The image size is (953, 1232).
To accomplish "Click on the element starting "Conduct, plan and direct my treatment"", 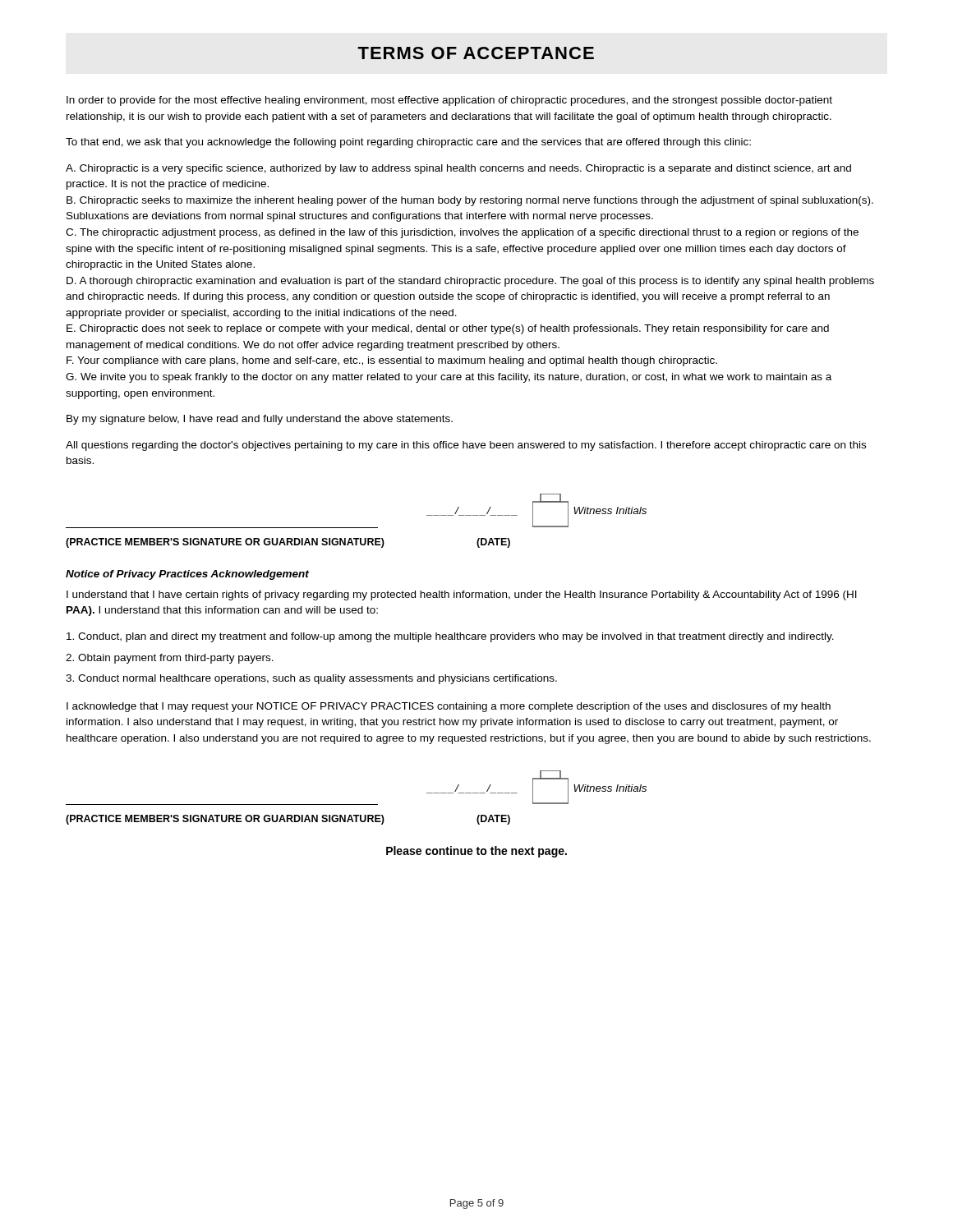I will [x=450, y=636].
